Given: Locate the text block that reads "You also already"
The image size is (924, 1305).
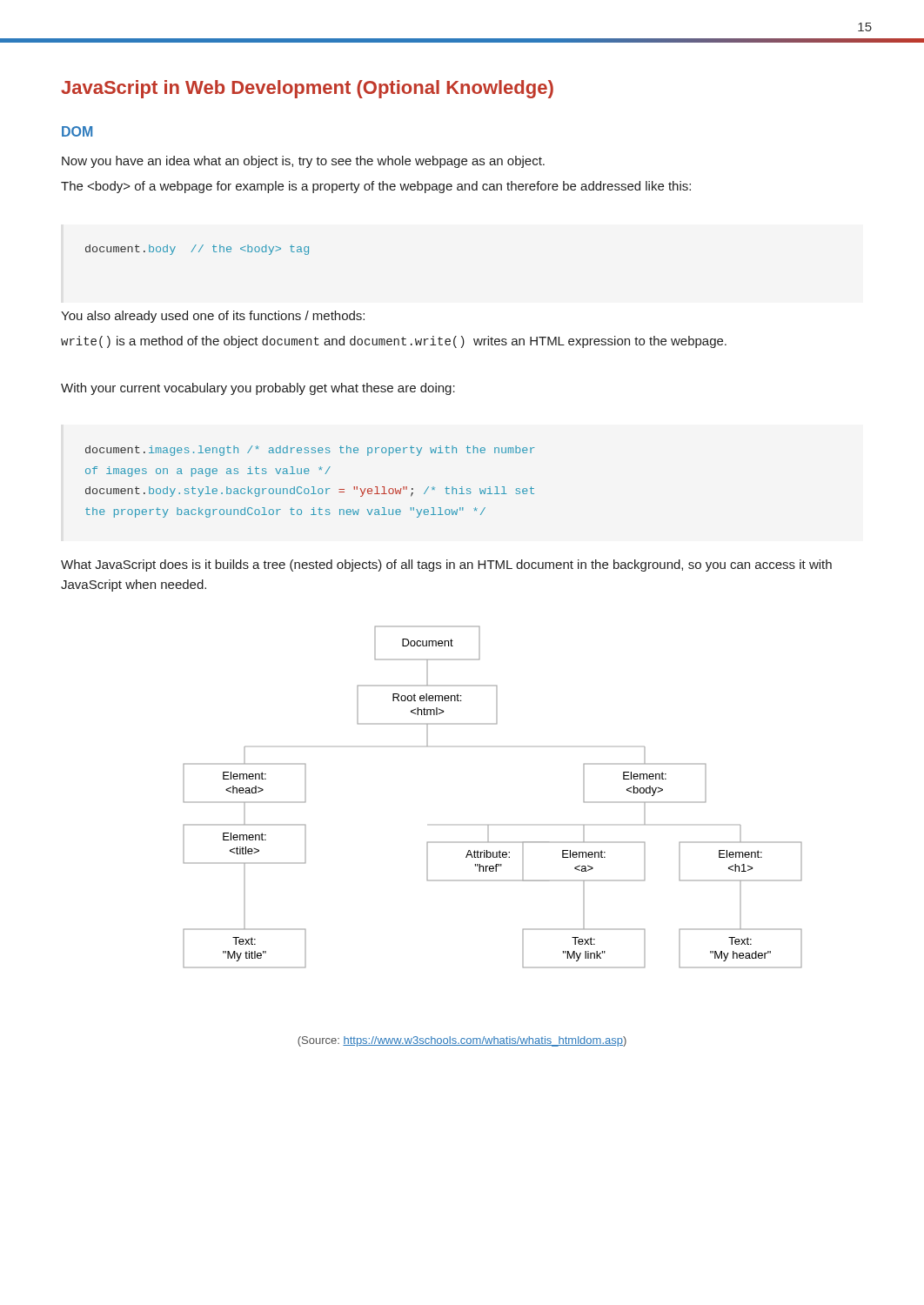Looking at the screenshot, I should [213, 315].
